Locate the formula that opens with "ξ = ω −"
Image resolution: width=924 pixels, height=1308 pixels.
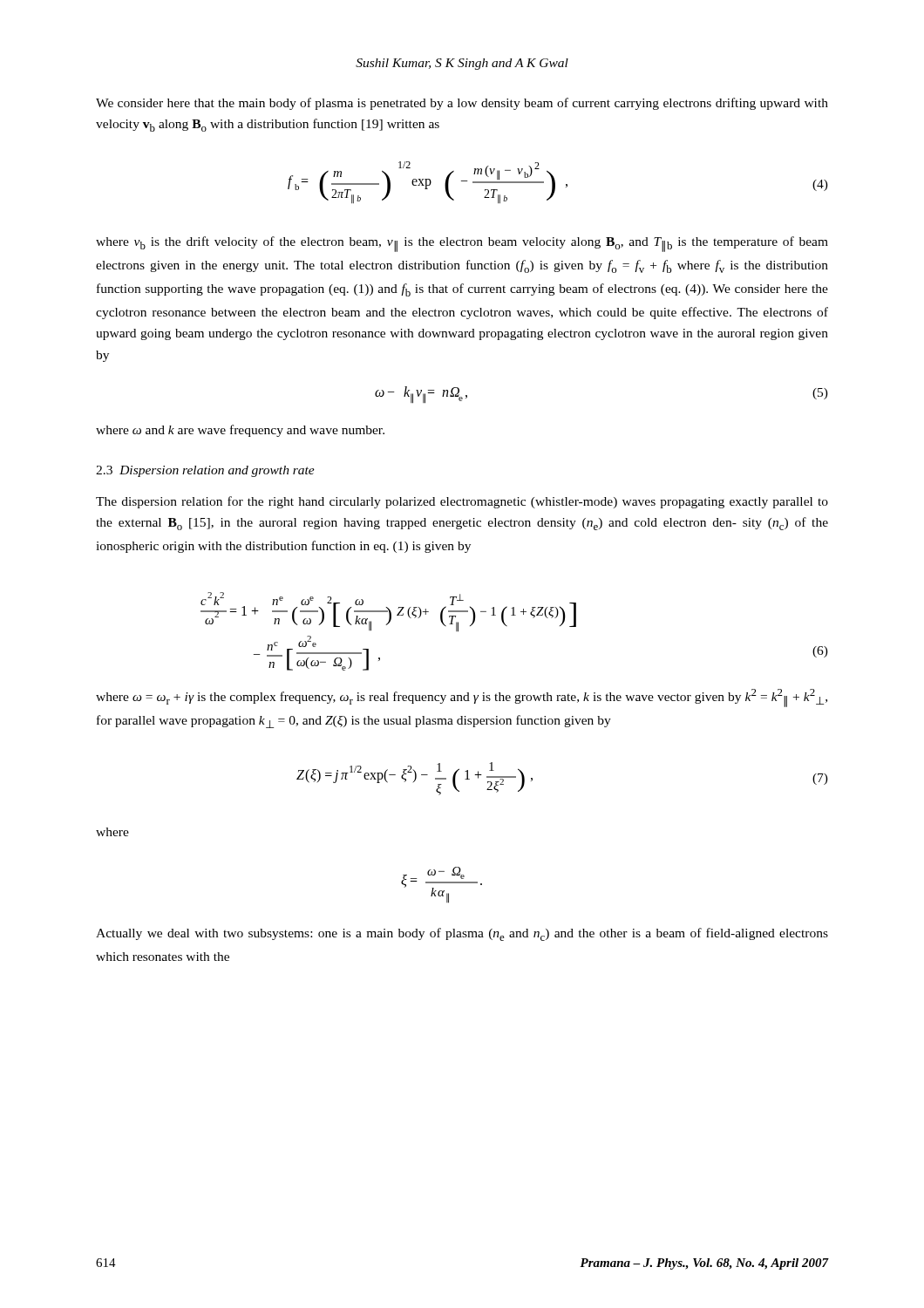coord(462,881)
